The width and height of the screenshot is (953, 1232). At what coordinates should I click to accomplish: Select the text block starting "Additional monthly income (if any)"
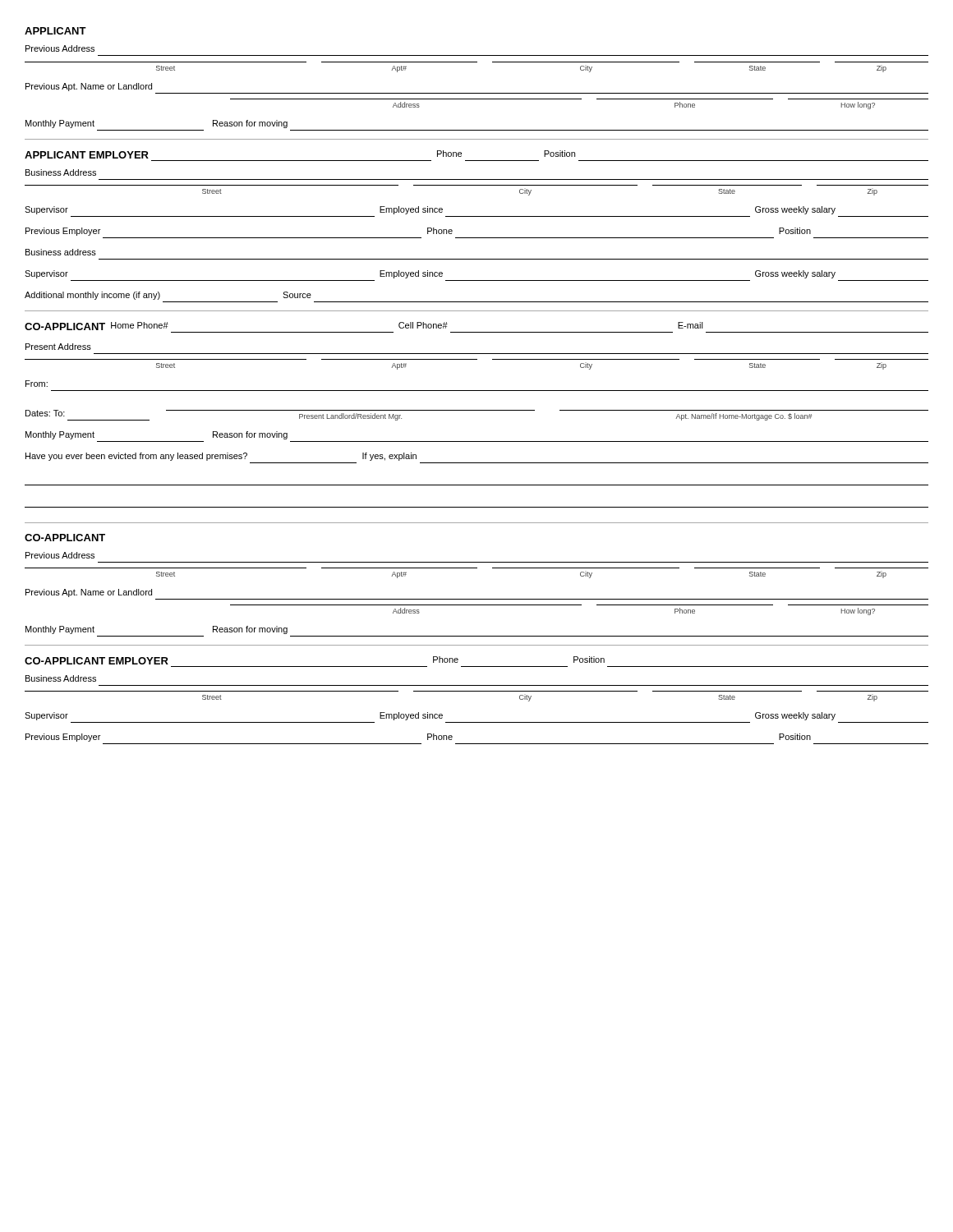point(476,295)
